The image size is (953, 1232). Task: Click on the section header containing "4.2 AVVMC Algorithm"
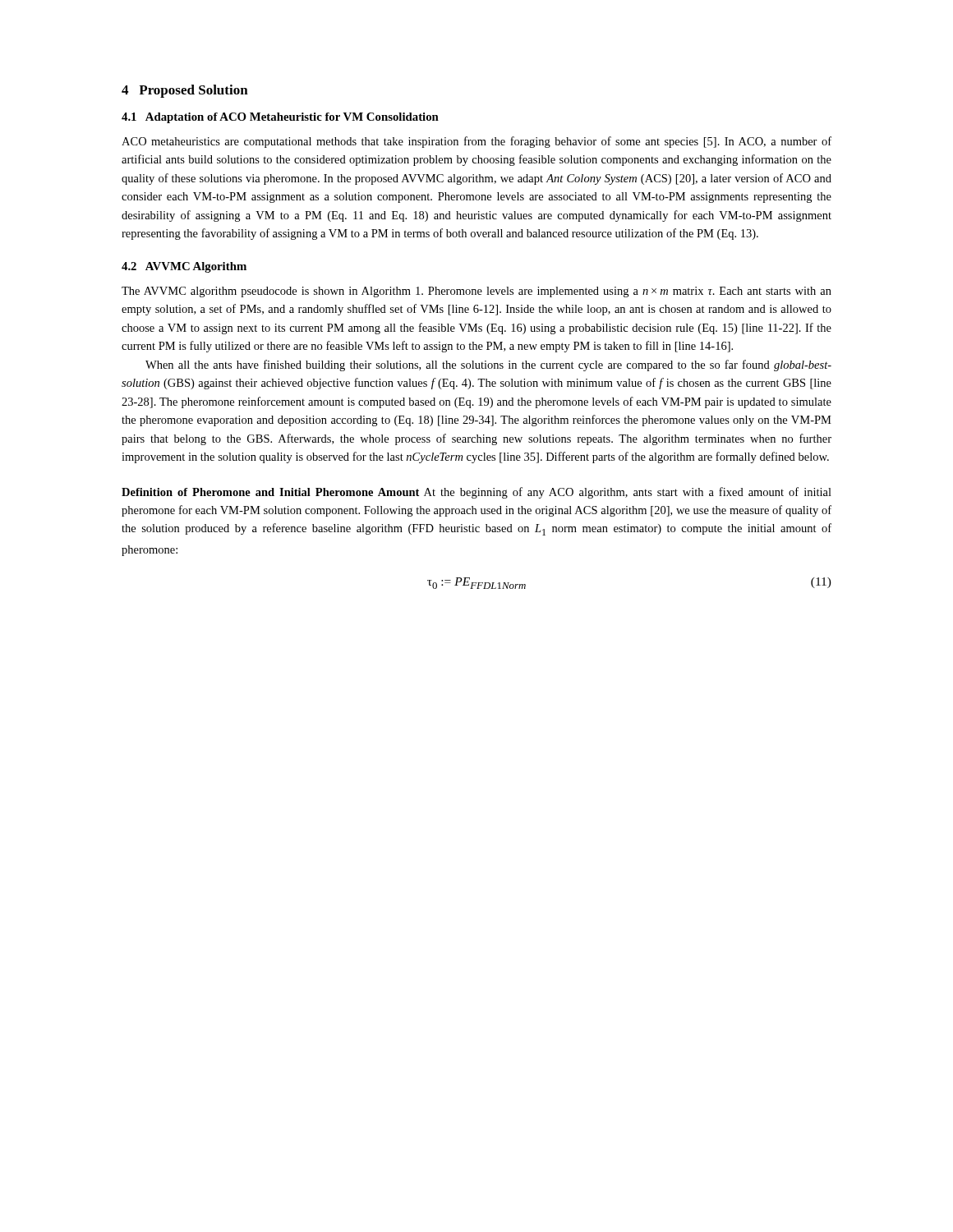click(x=184, y=266)
